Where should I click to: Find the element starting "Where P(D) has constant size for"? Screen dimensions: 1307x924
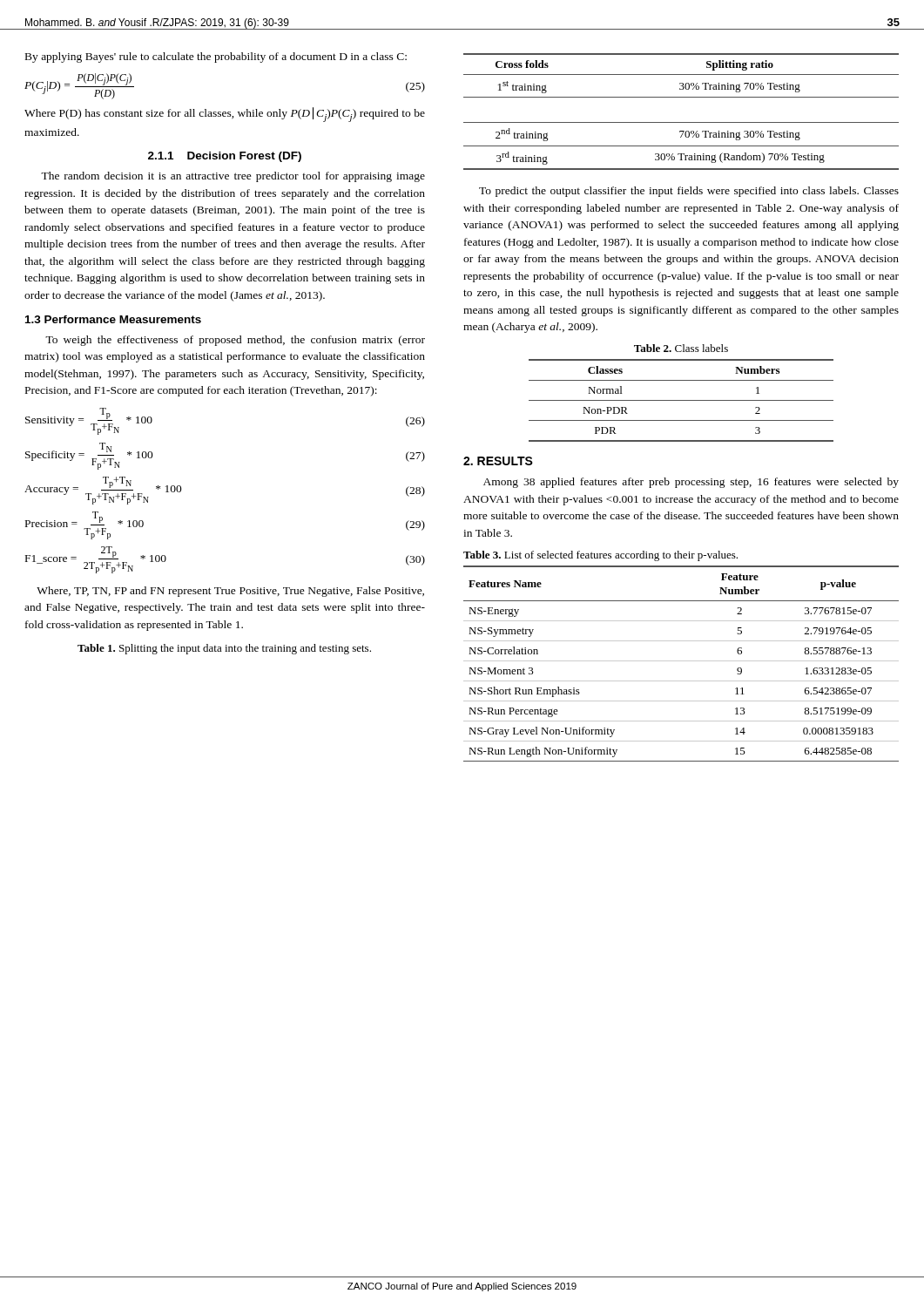coord(225,122)
